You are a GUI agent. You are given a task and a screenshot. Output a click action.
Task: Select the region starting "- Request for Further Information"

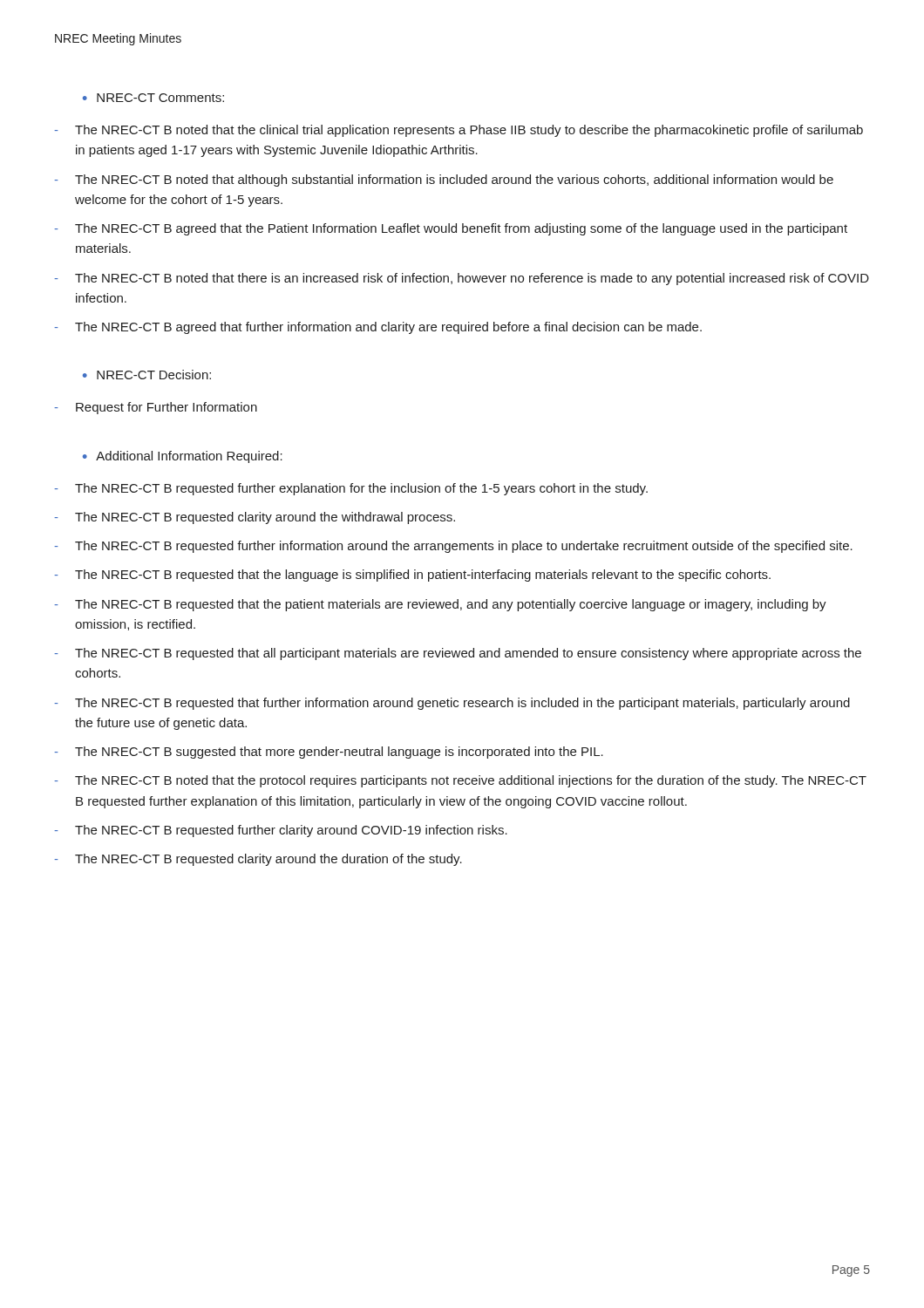pyautogui.click(x=156, y=407)
